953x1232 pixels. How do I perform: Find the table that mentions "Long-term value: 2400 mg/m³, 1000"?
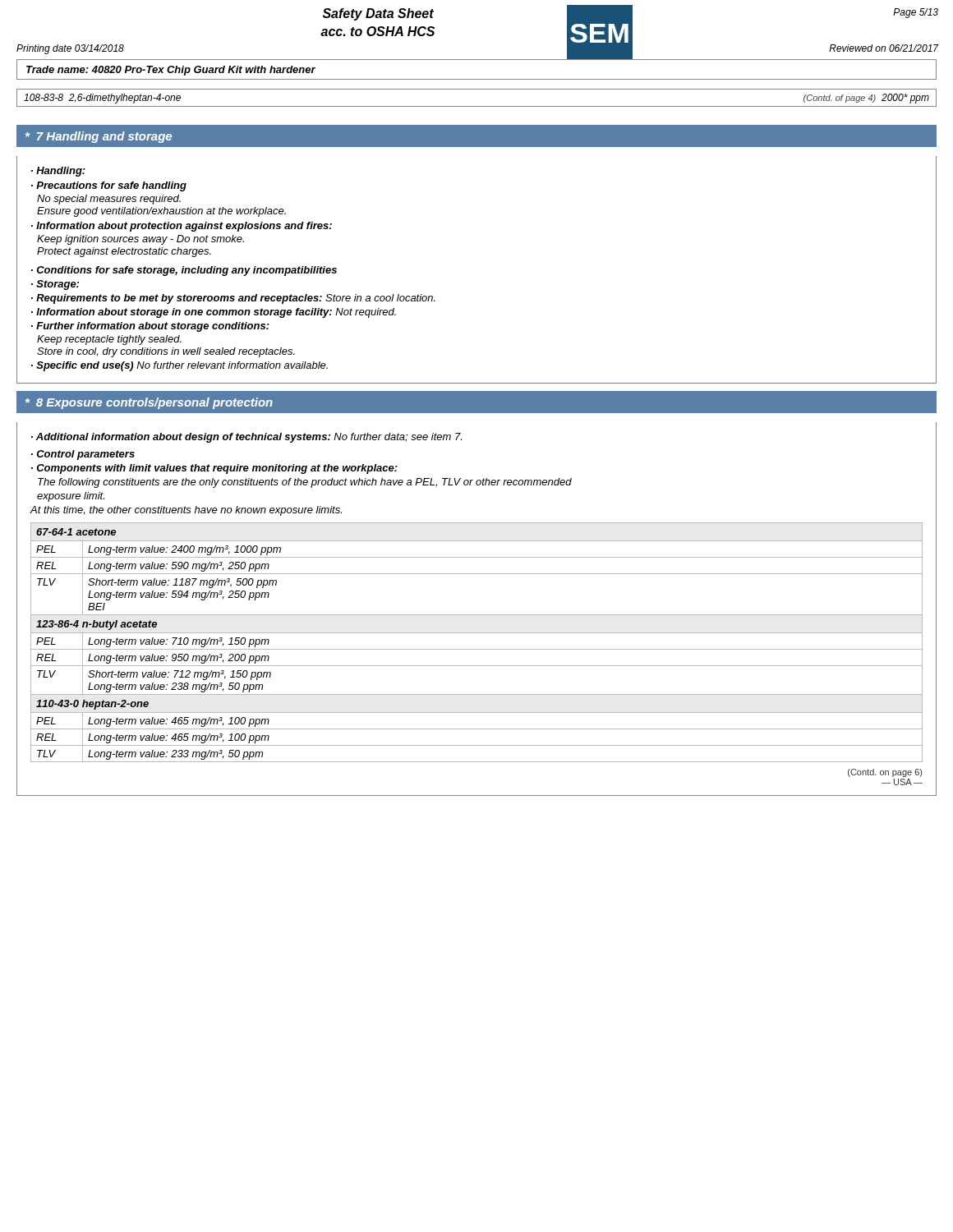[476, 642]
